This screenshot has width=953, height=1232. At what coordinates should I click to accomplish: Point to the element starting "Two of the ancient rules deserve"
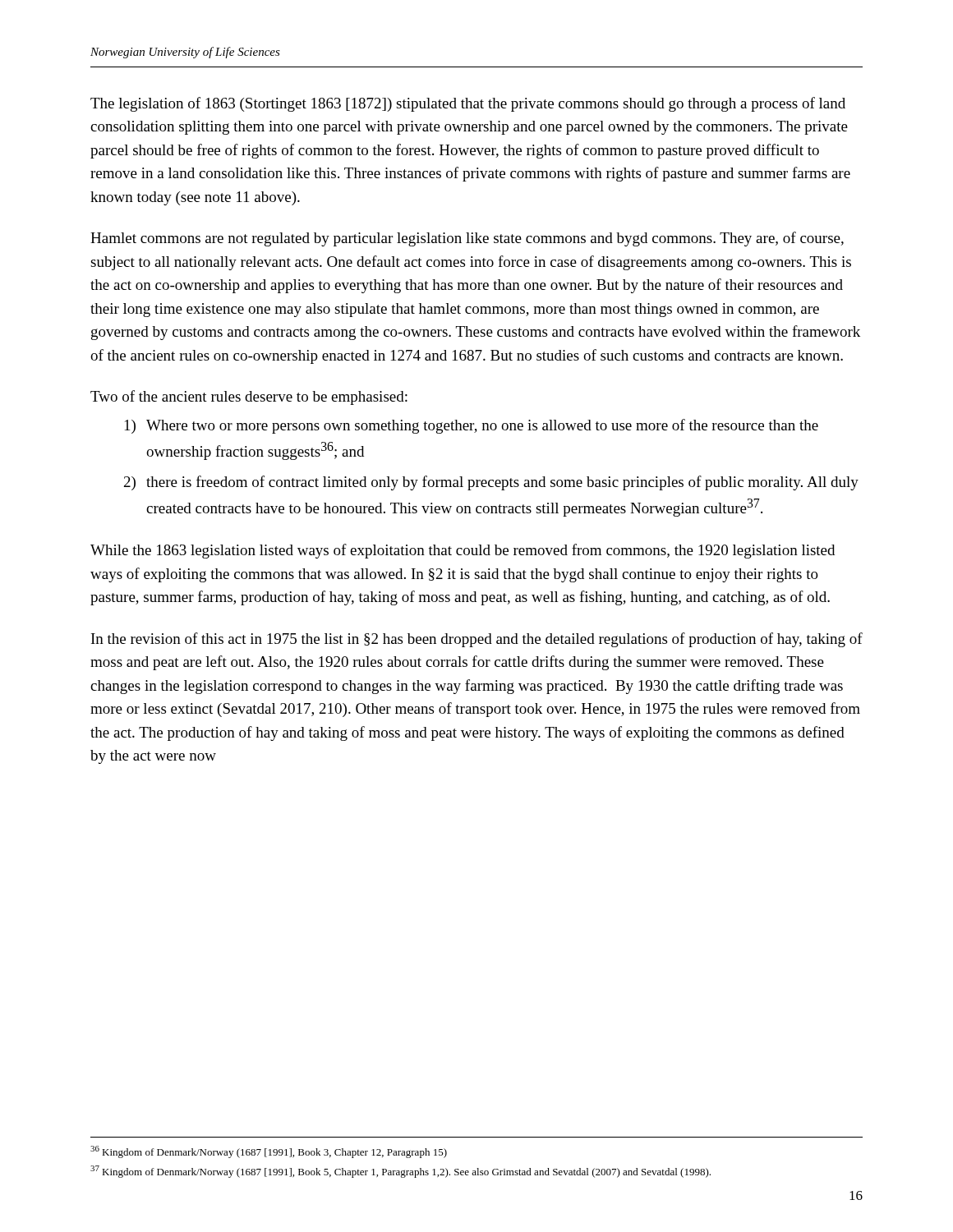pyautogui.click(x=249, y=396)
